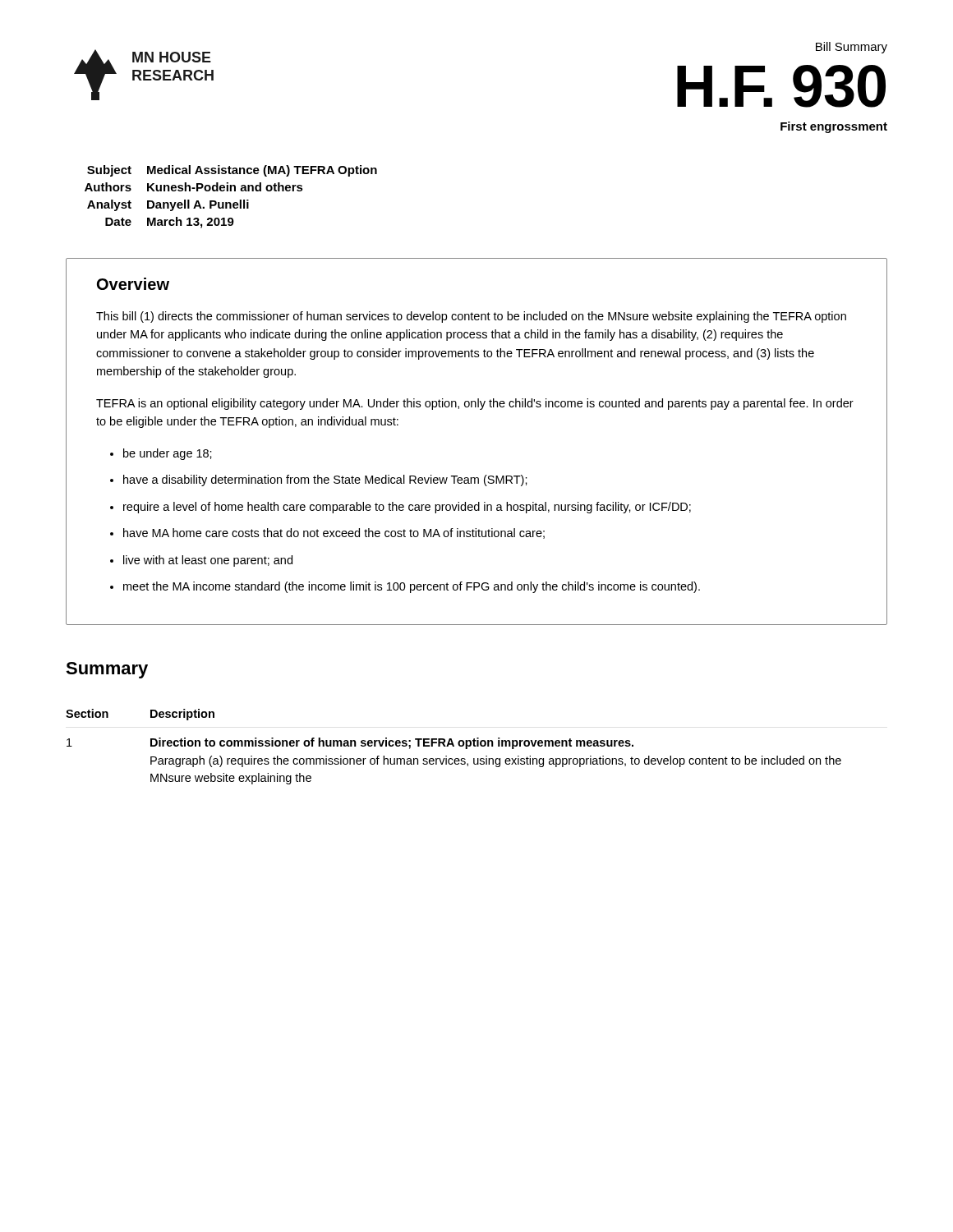This screenshot has width=953, height=1232.
Task: Select the list item that says "meet the MA income standard (the income limit"
Action: [412, 587]
